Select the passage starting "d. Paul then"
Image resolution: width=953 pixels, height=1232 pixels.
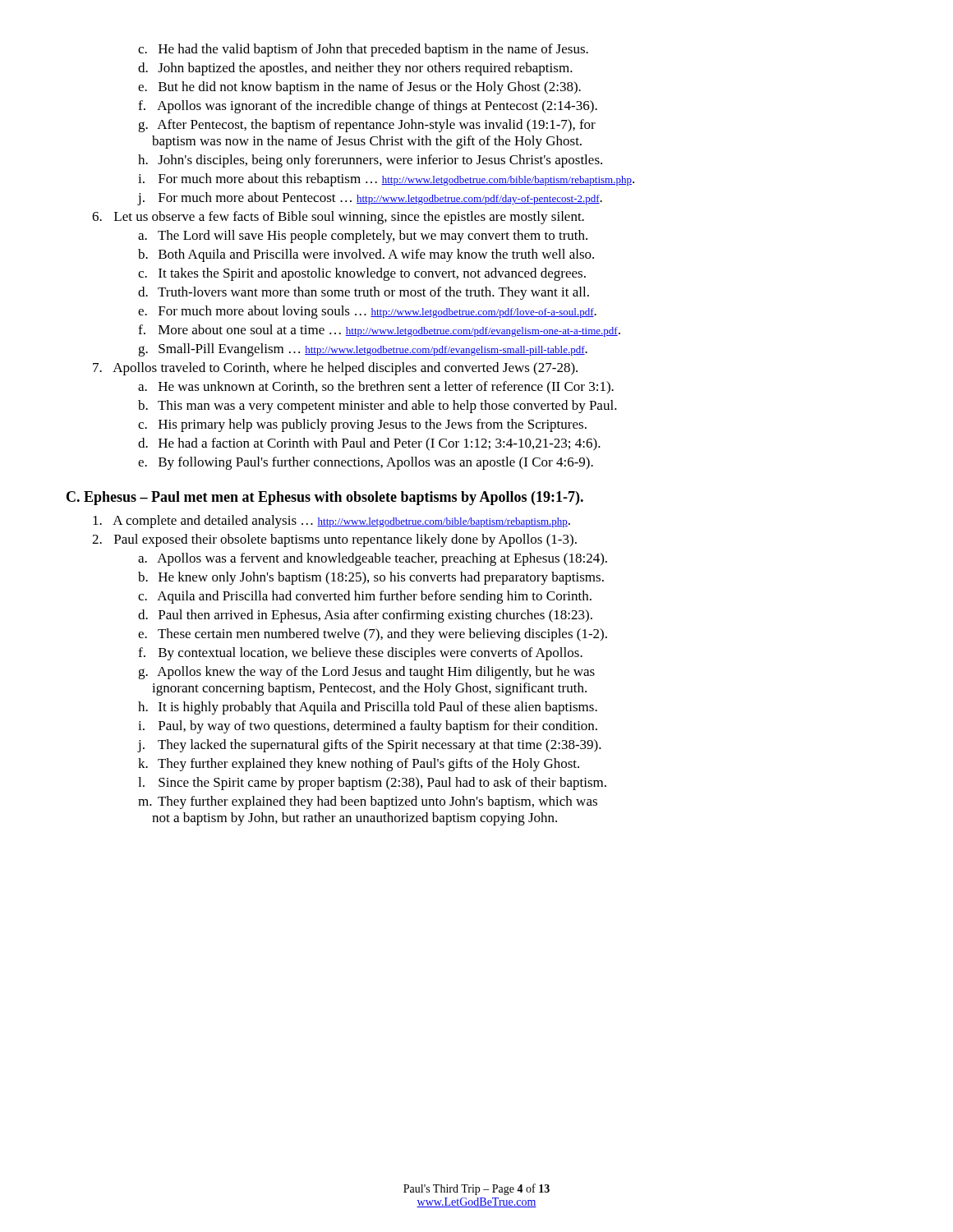pos(366,615)
